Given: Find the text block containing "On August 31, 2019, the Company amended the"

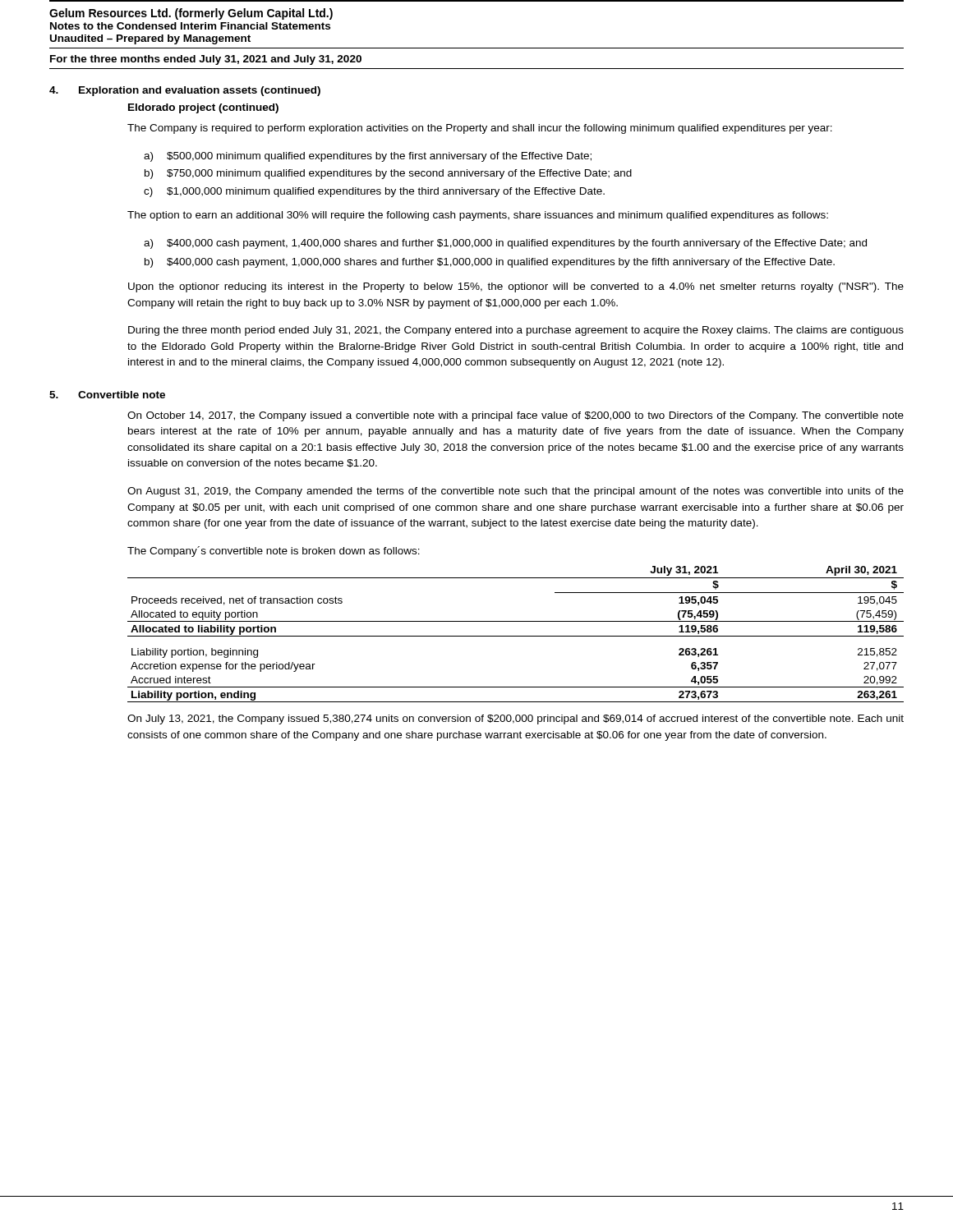Looking at the screenshot, I should coord(516,507).
